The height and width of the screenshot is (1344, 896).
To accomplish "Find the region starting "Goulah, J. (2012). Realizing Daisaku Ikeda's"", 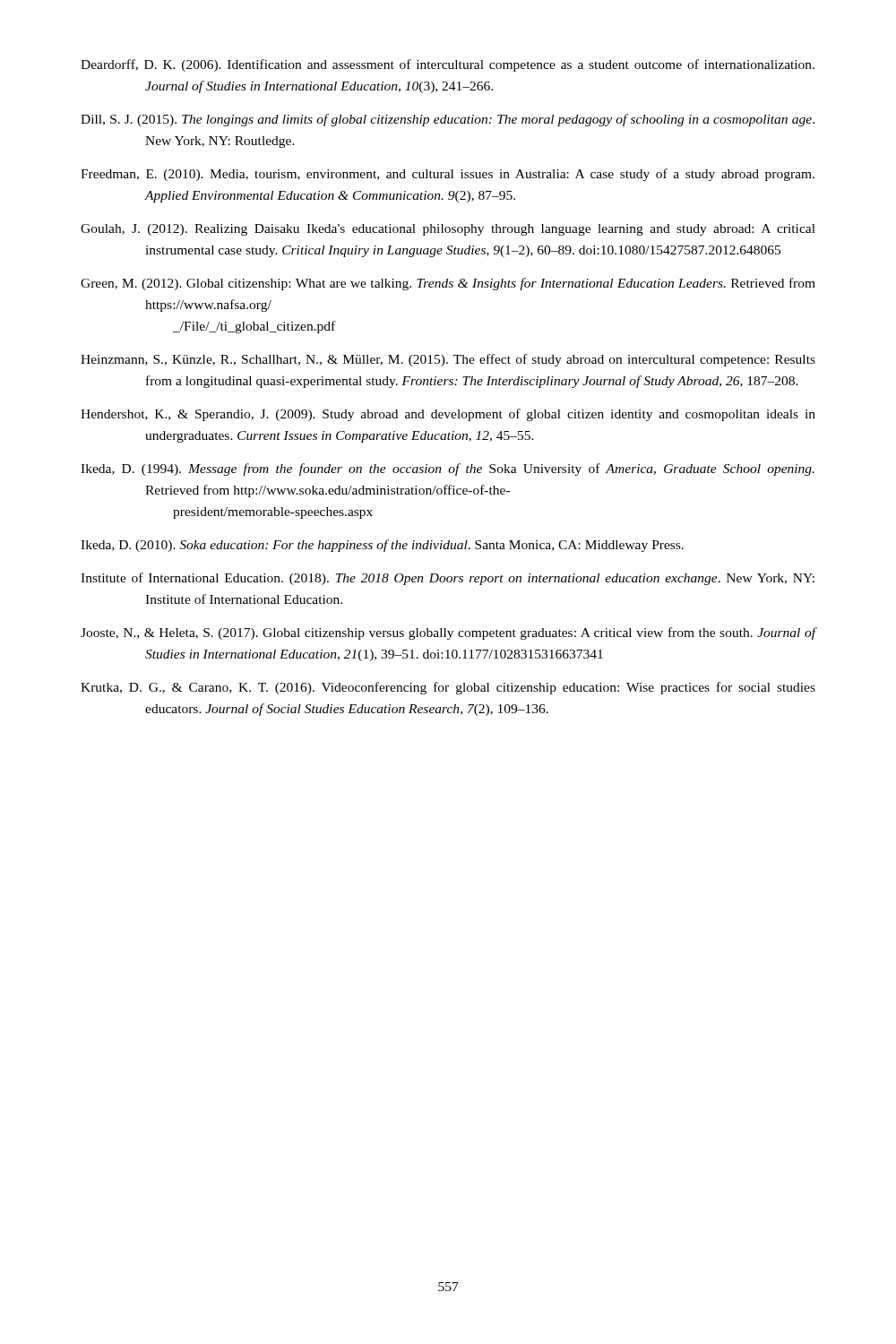I will pos(448,239).
